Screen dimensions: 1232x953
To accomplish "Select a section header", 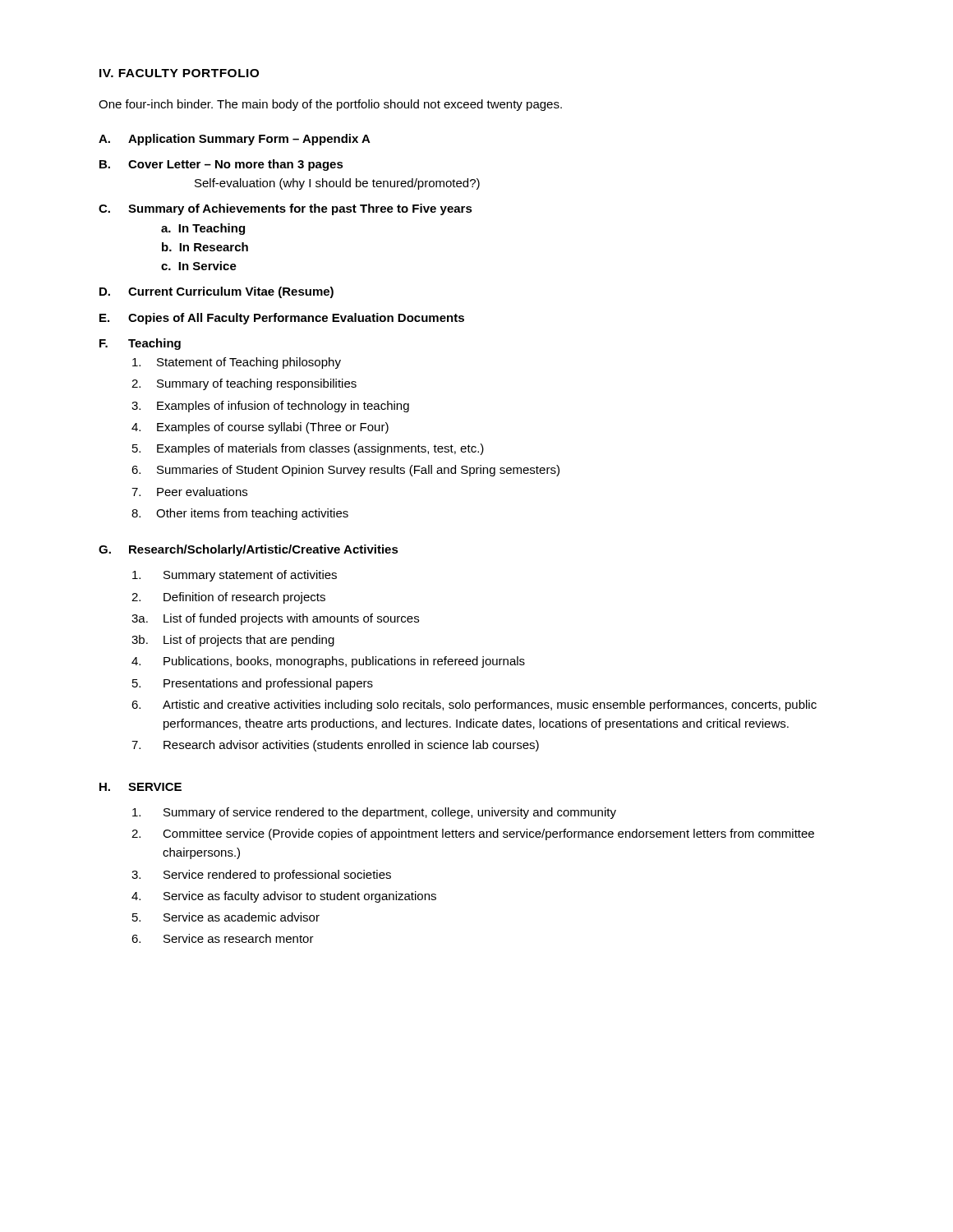I will point(179,73).
